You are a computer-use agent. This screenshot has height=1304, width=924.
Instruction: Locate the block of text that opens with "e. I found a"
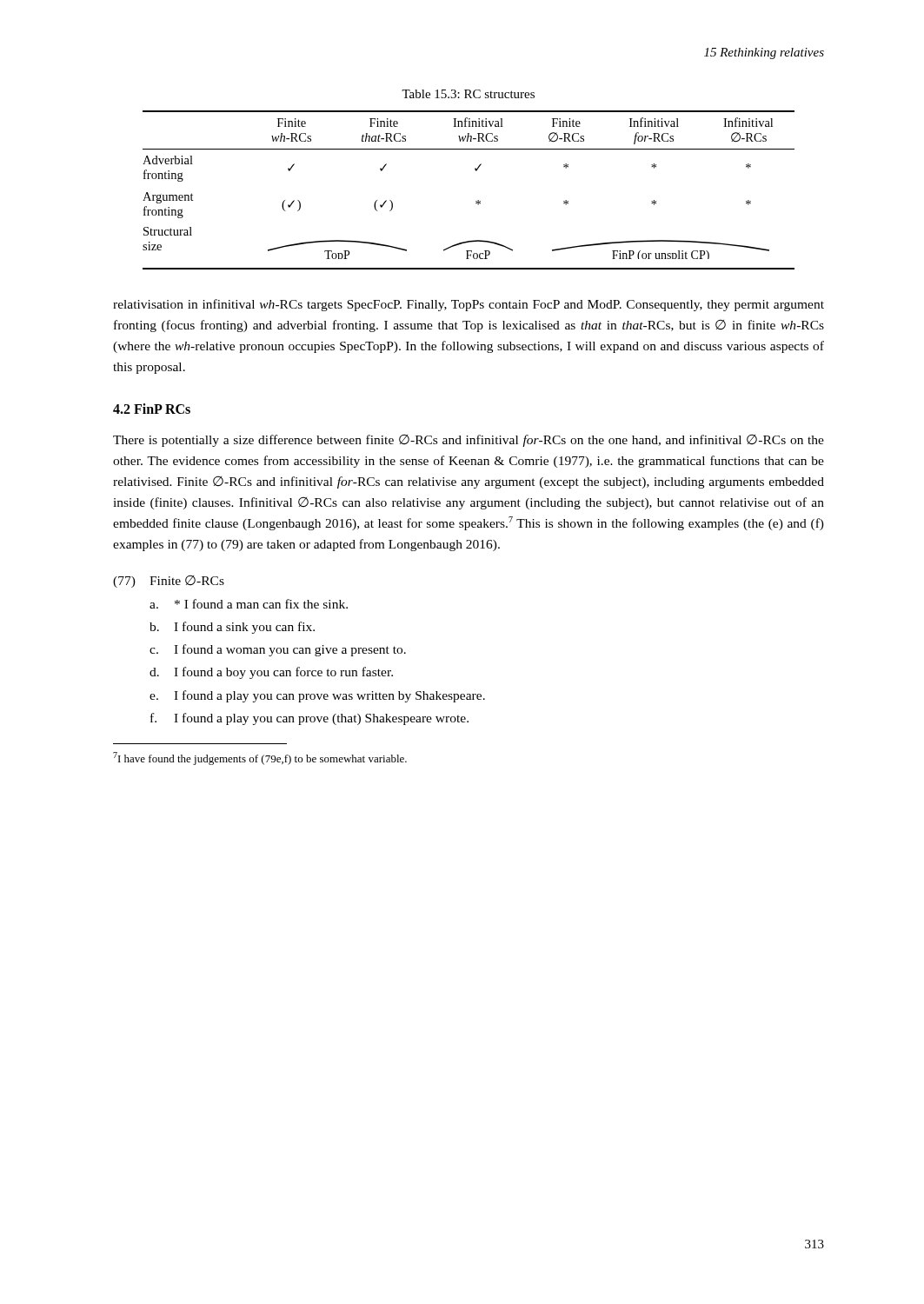pos(469,695)
